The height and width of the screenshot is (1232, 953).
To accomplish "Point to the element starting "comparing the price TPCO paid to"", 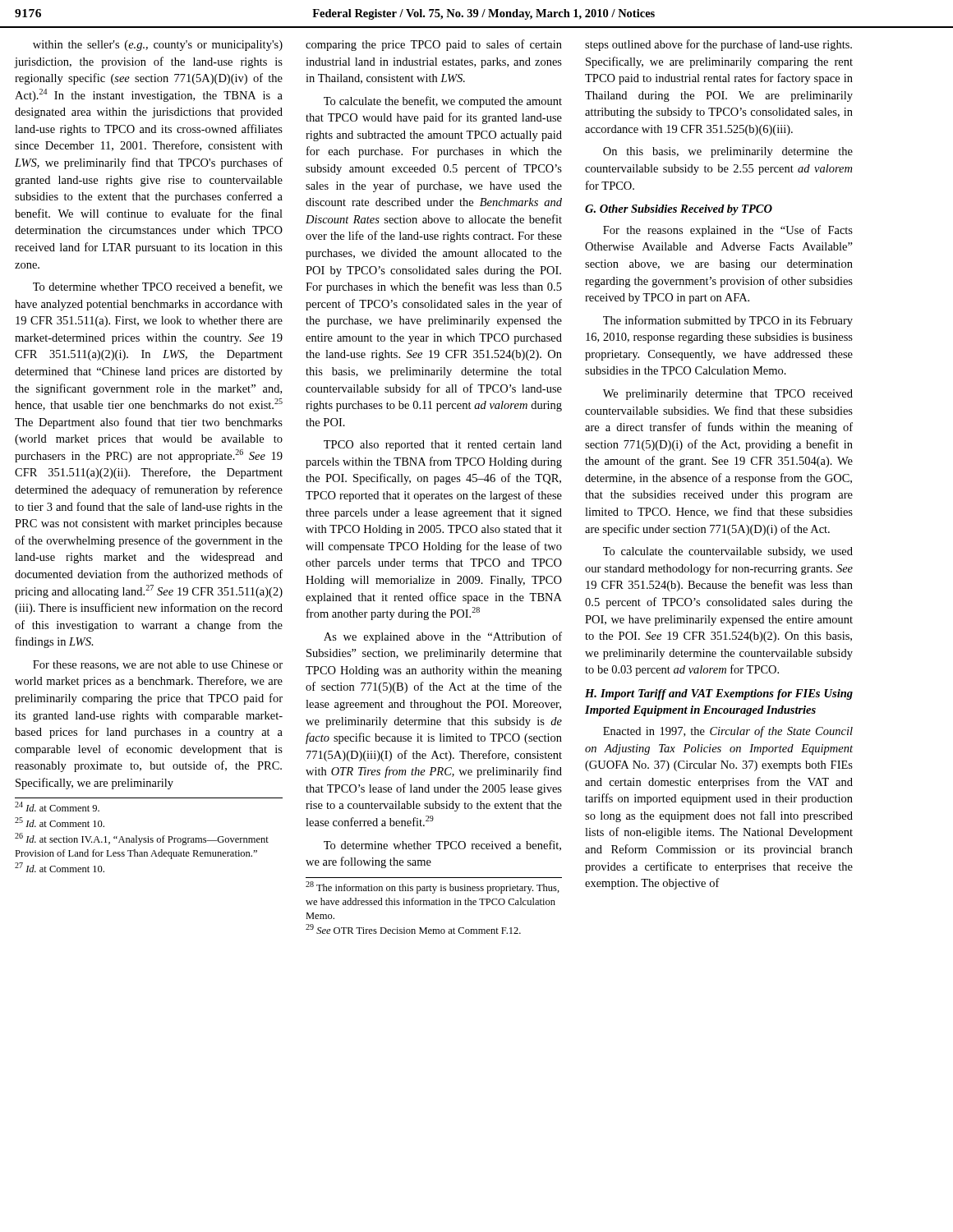I will point(434,453).
